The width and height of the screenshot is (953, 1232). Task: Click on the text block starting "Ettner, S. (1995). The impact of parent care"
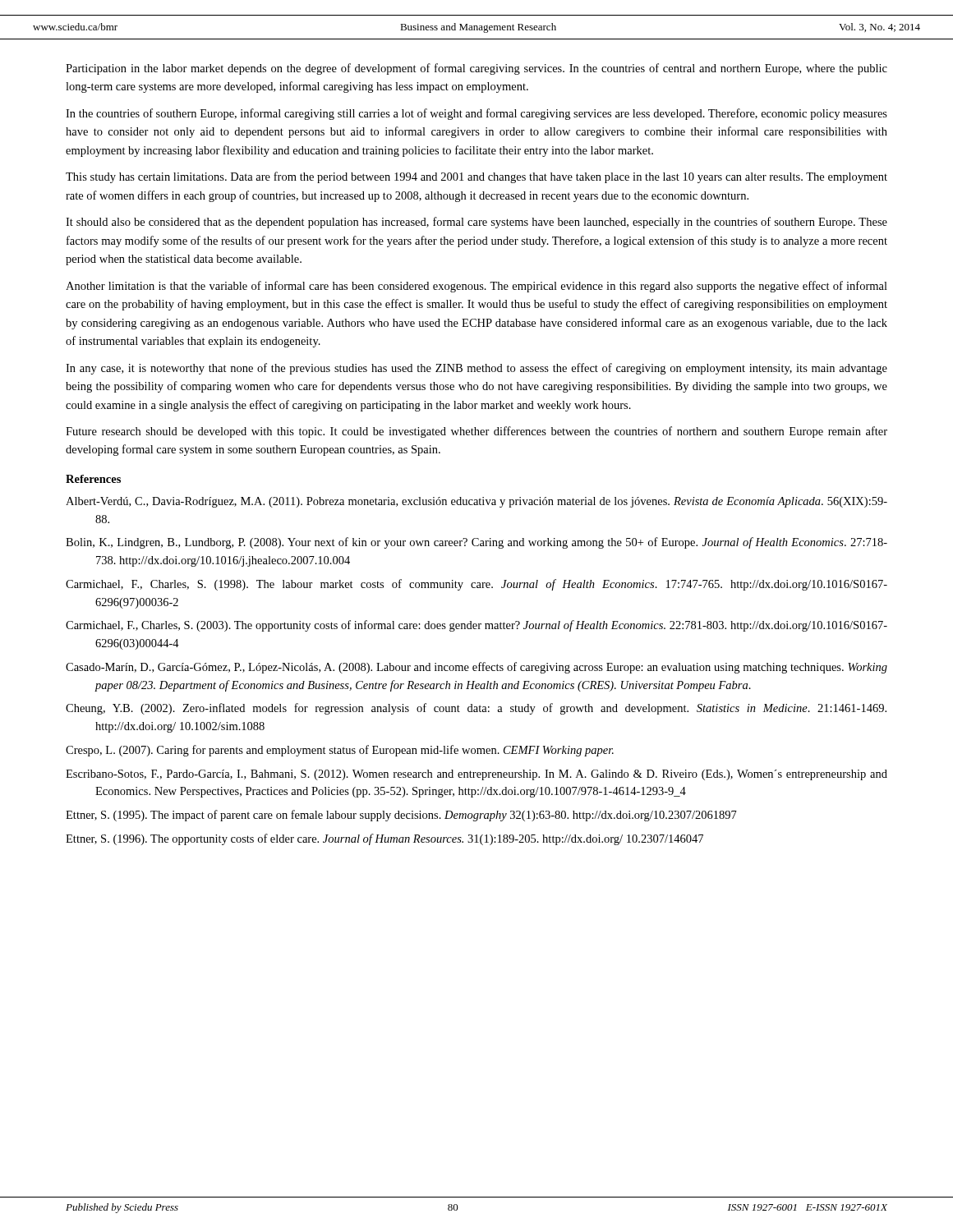[401, 815]
